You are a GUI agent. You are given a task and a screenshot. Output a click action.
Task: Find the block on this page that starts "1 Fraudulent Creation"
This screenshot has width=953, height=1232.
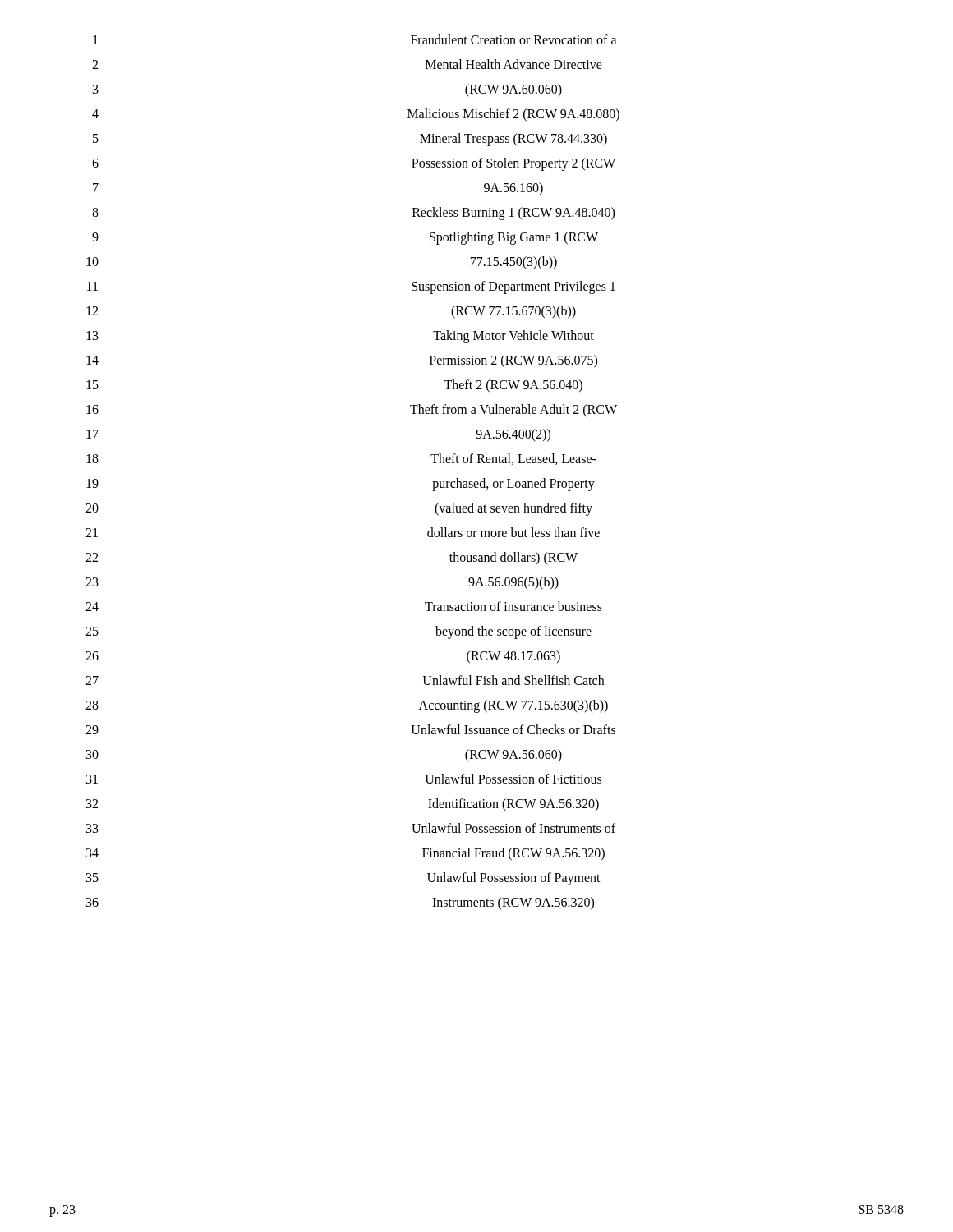pos(476,40)
